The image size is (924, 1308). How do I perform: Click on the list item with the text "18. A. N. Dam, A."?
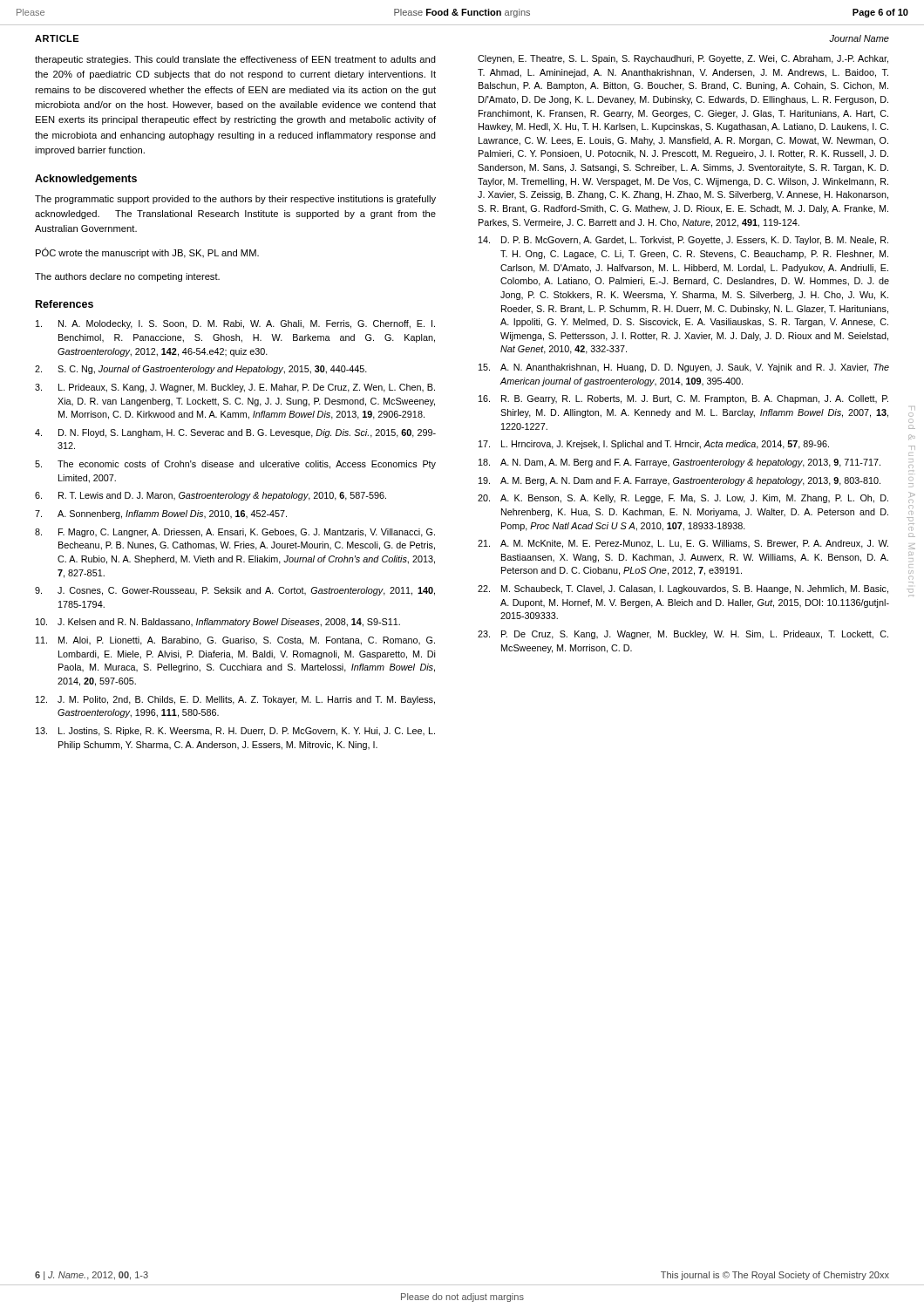click(x=683, y=463)
